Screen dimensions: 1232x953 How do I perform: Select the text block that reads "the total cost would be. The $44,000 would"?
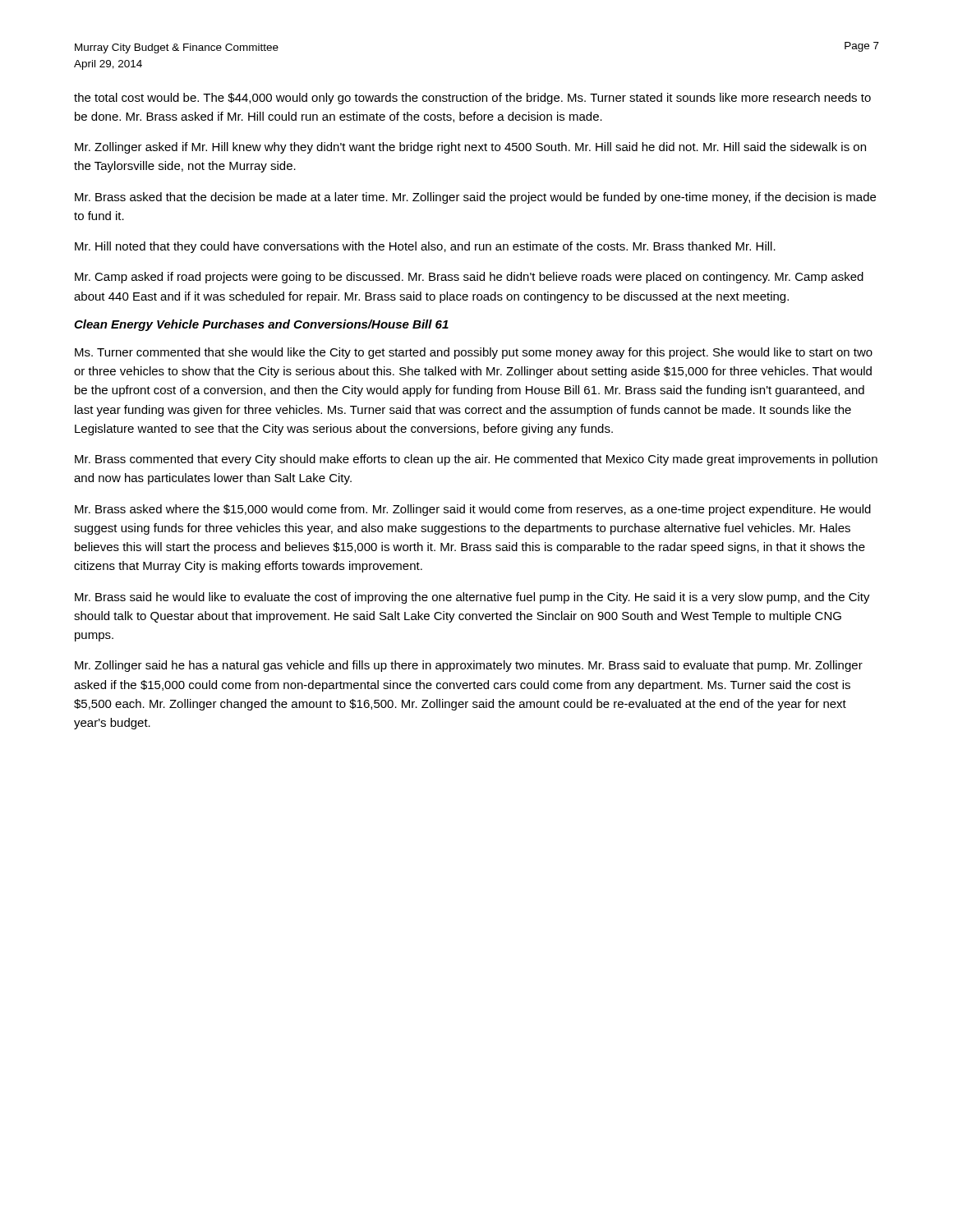pos(472,106)
